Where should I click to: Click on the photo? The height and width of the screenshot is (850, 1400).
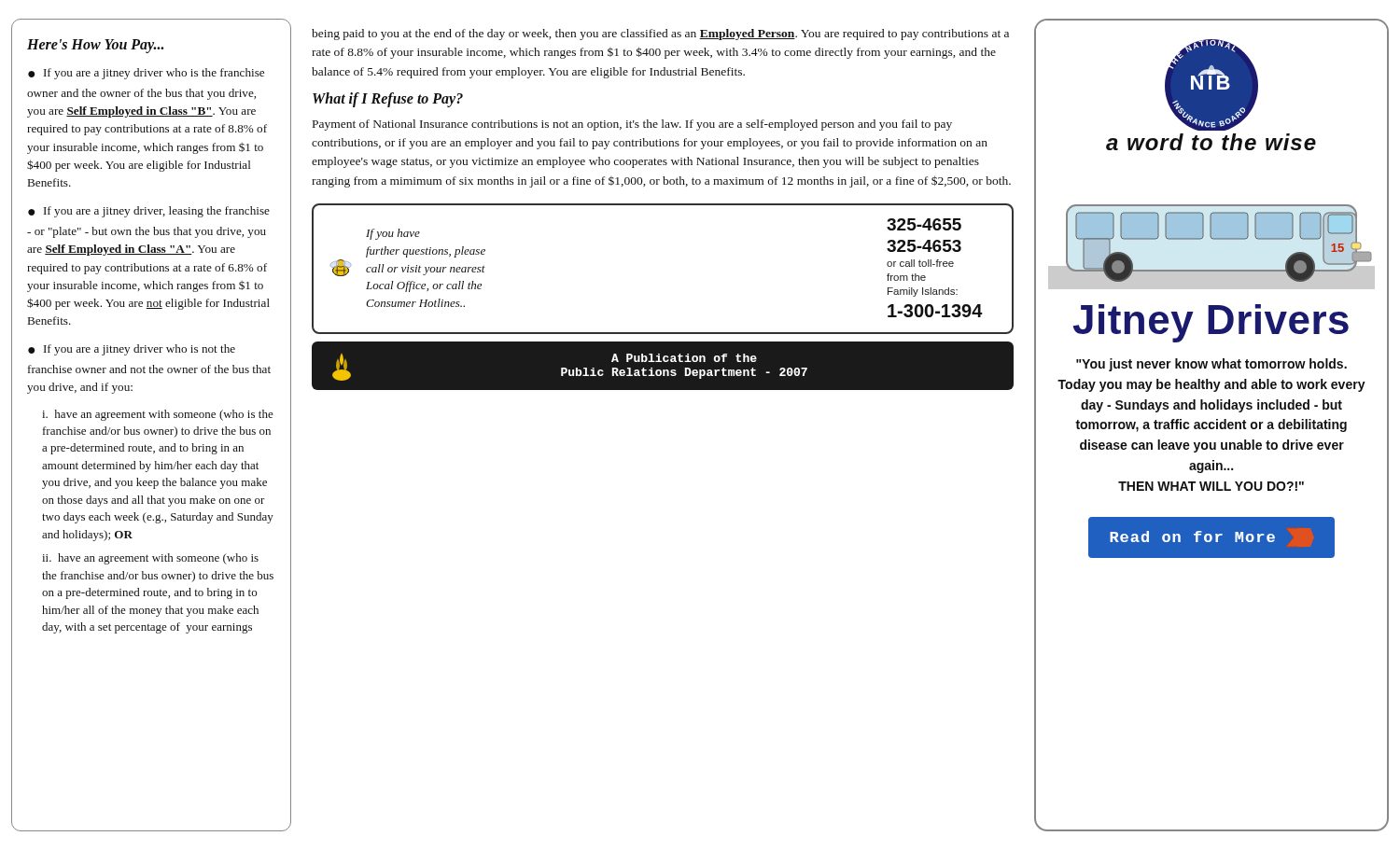1211,224
